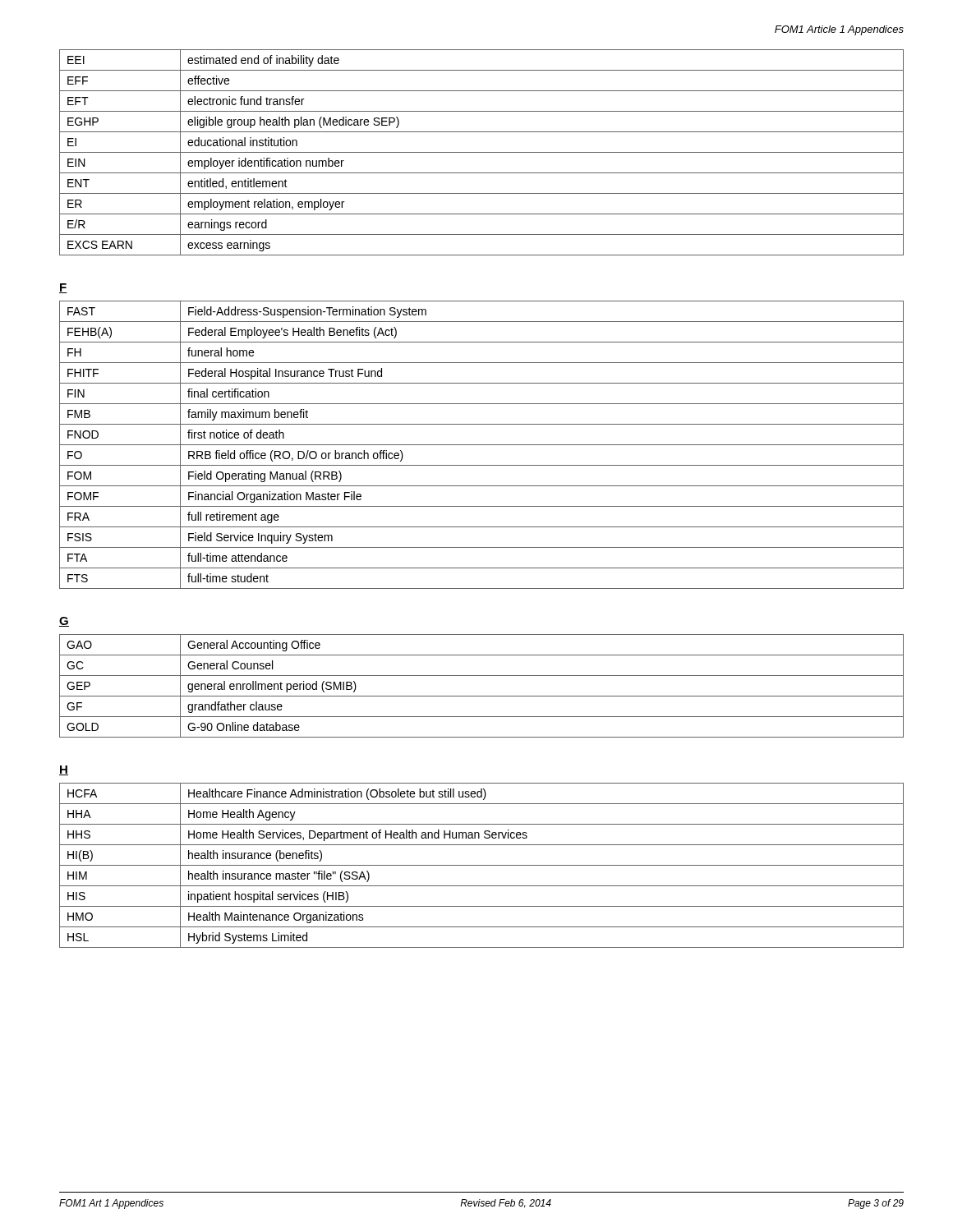The width and height of the screenshot is (953, 1232).
Task: Find the table that mentions "general enrollment period (SMIB)"
Action: pyautogui.click(x=481, y=686)
